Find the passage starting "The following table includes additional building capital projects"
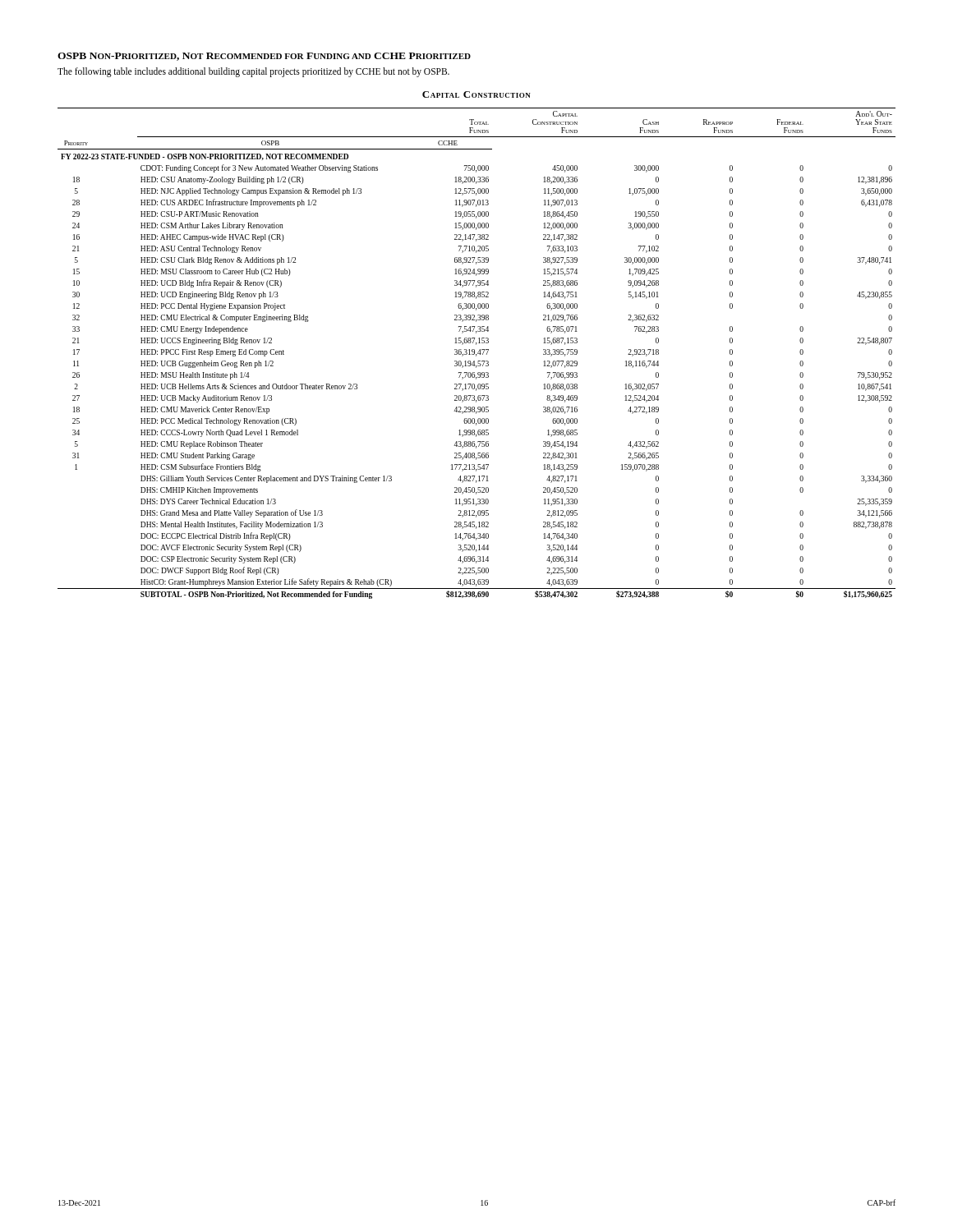 click(x=254, y=71)
